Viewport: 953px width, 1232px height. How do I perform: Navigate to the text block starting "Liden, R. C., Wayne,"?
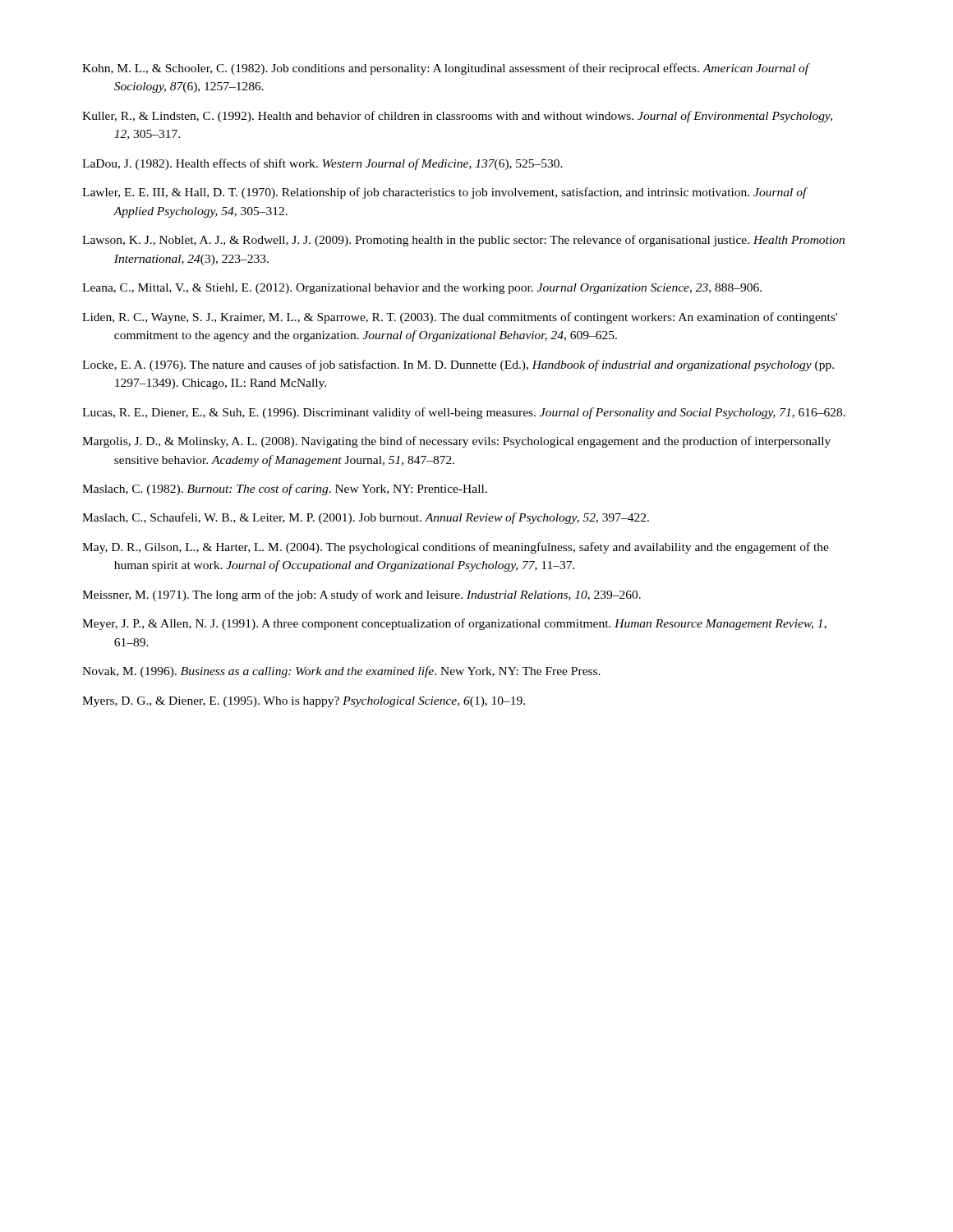coord(460,326)
